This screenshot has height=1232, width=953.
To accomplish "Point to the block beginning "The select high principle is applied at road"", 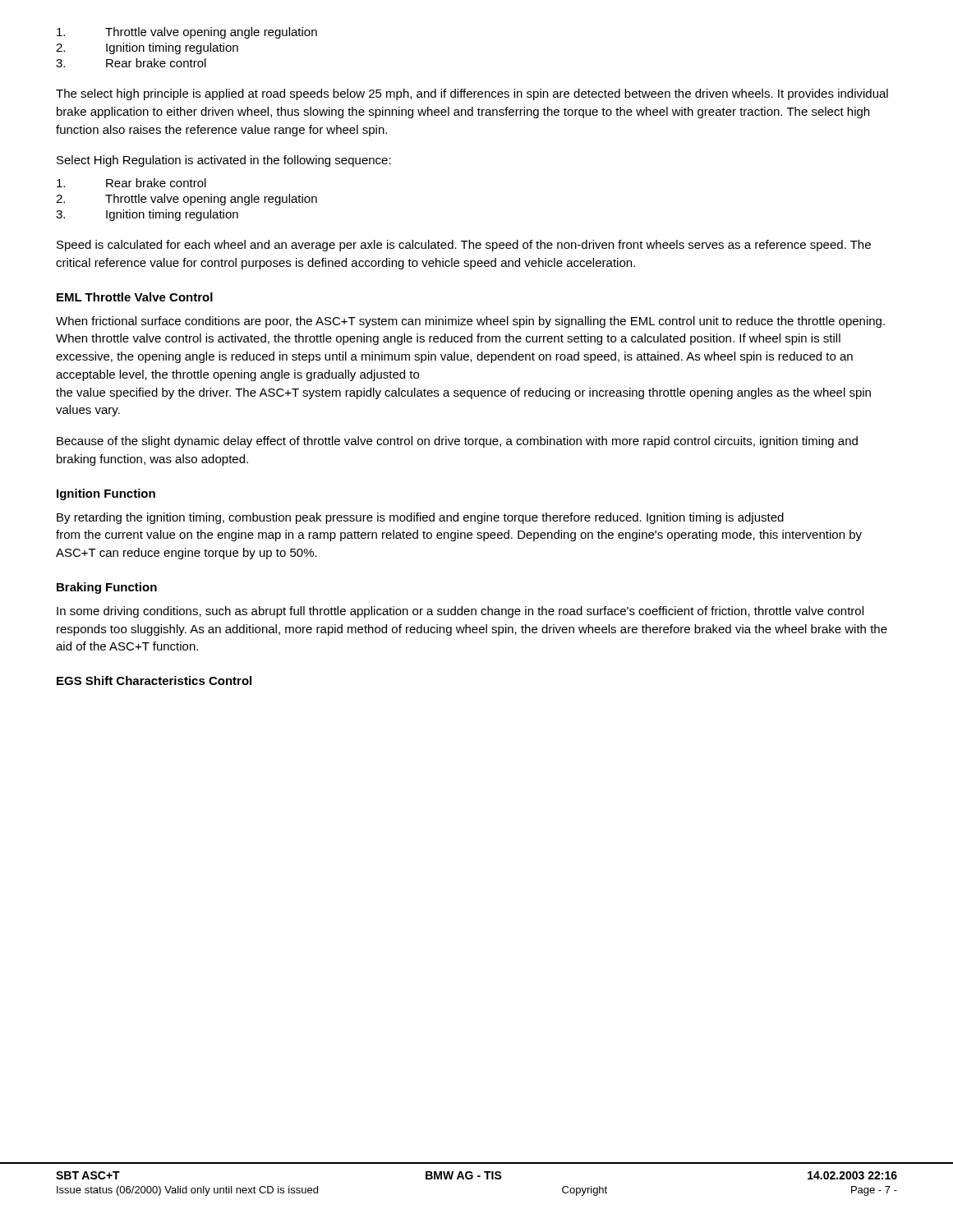I will click(472, 111).
